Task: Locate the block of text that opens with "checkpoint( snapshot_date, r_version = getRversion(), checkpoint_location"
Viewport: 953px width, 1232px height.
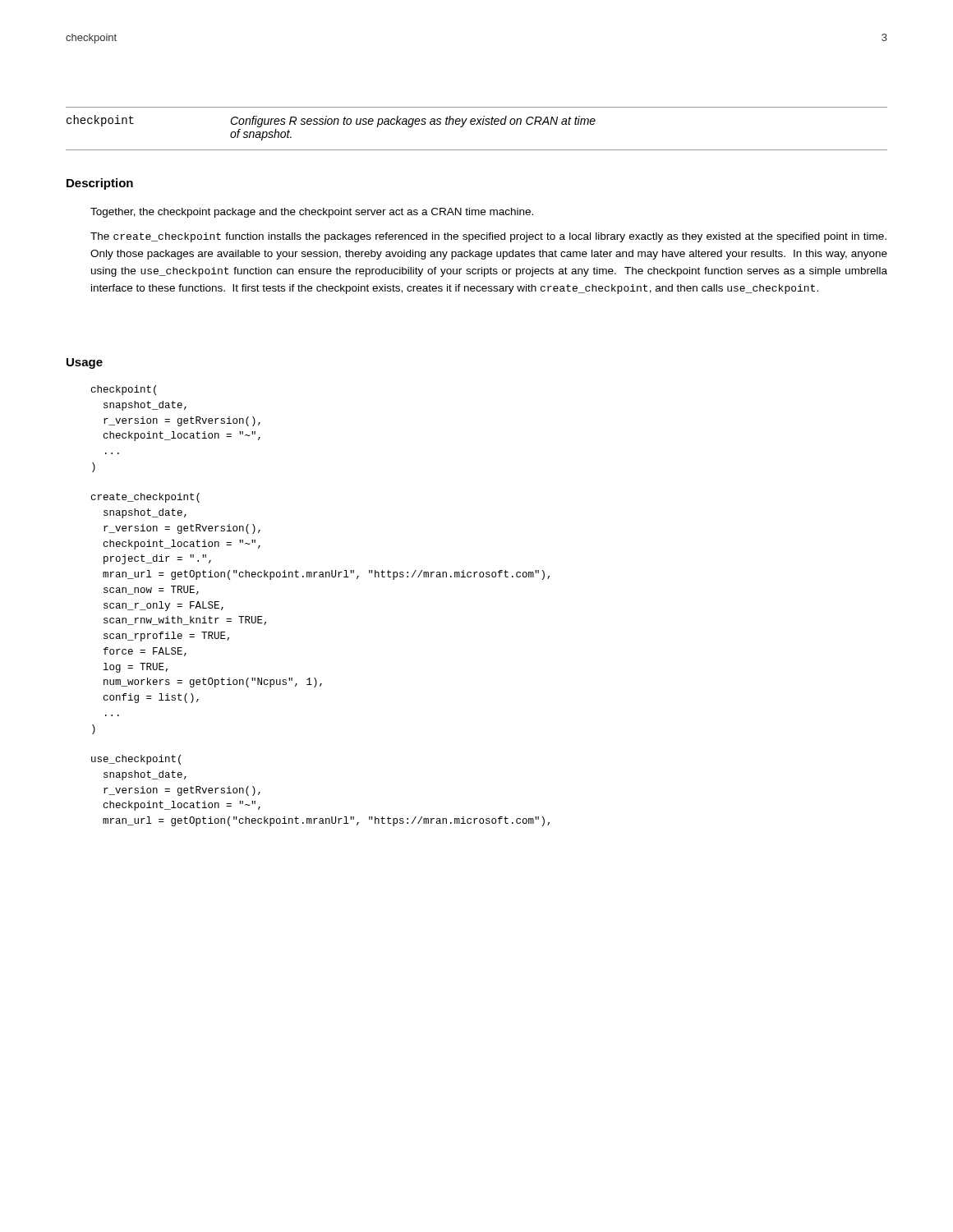Action: click(x=124, y=390)
